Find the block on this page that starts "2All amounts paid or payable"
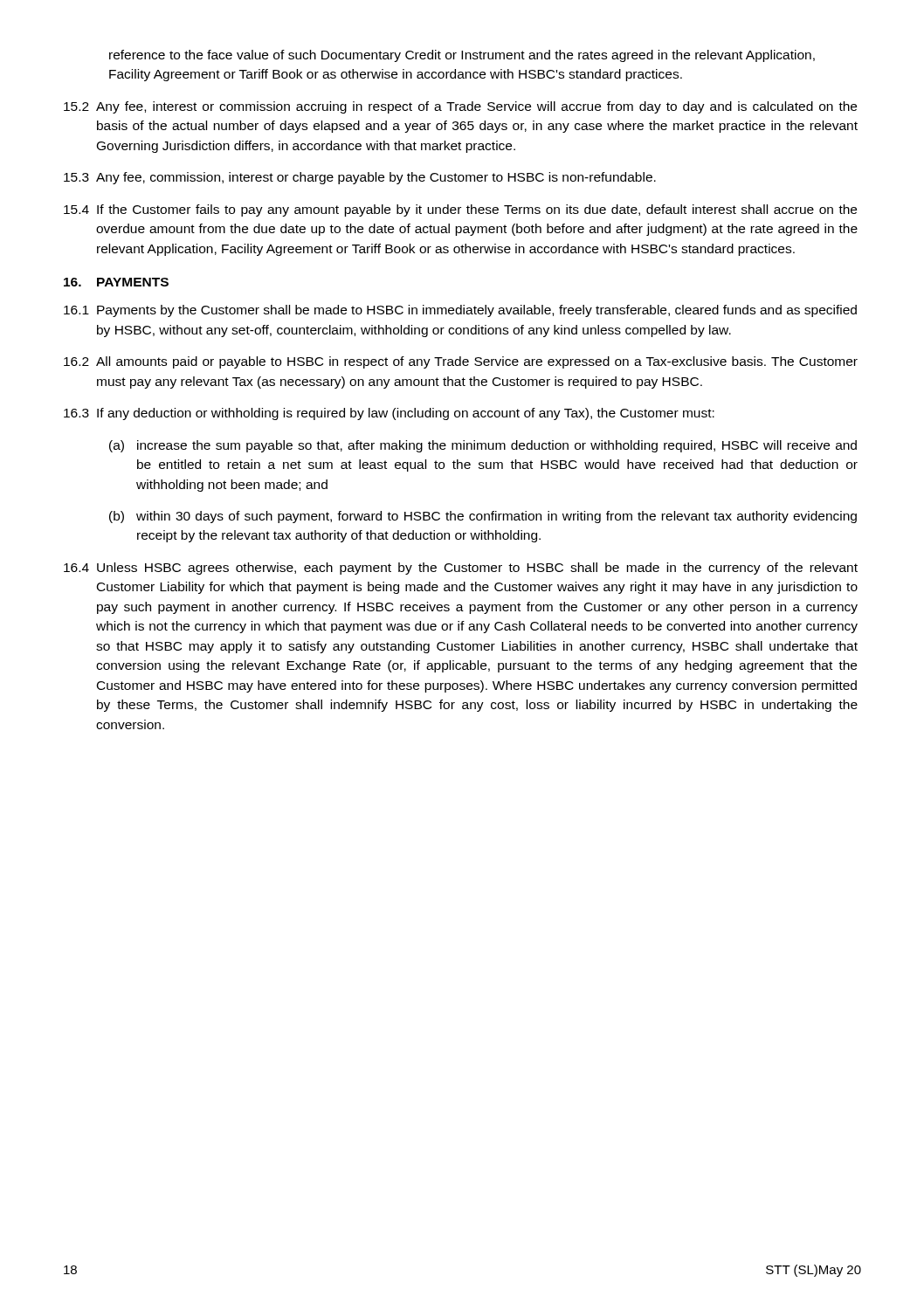 click(462, 372)
